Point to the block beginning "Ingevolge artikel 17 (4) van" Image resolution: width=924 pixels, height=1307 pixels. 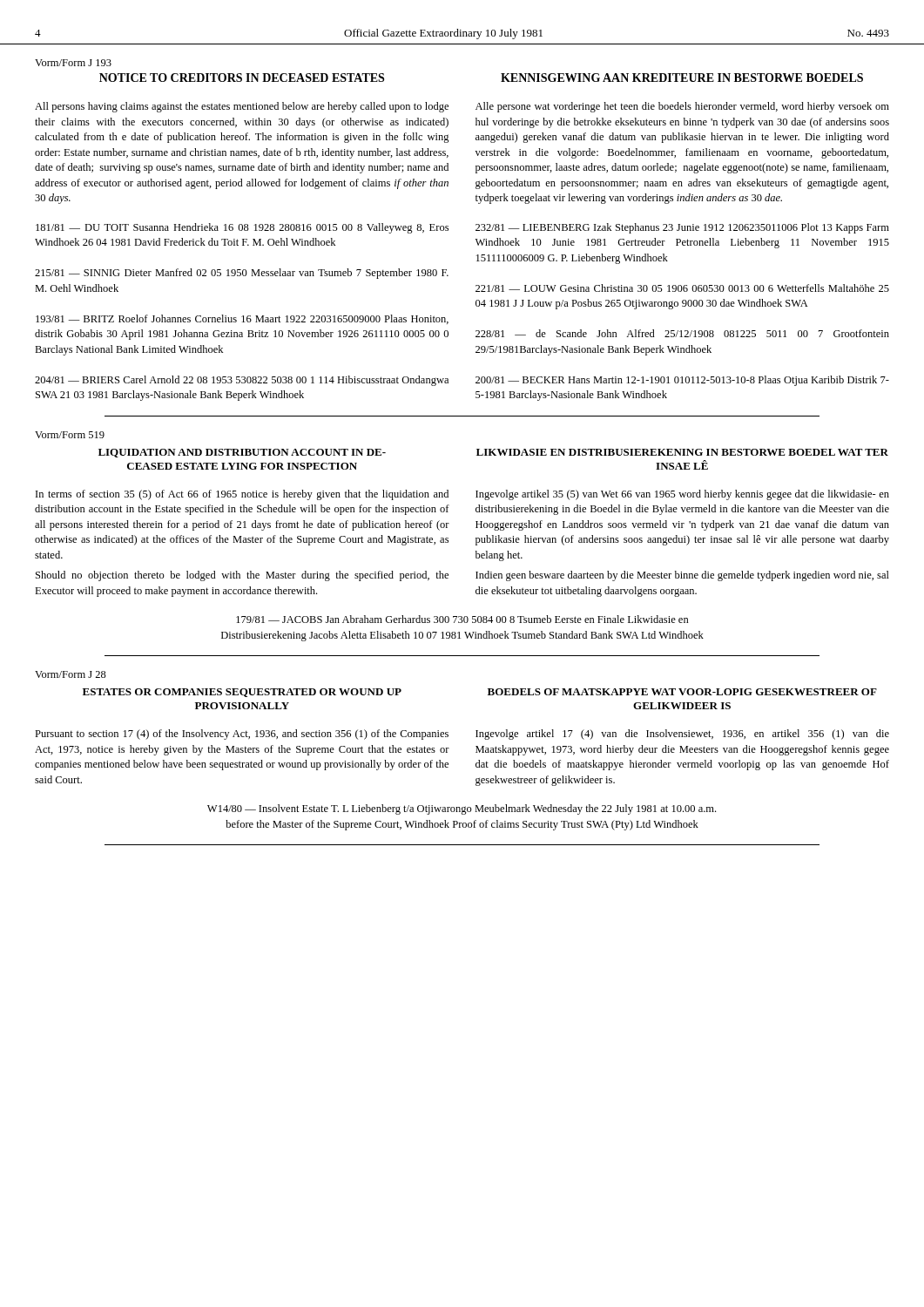682,757
